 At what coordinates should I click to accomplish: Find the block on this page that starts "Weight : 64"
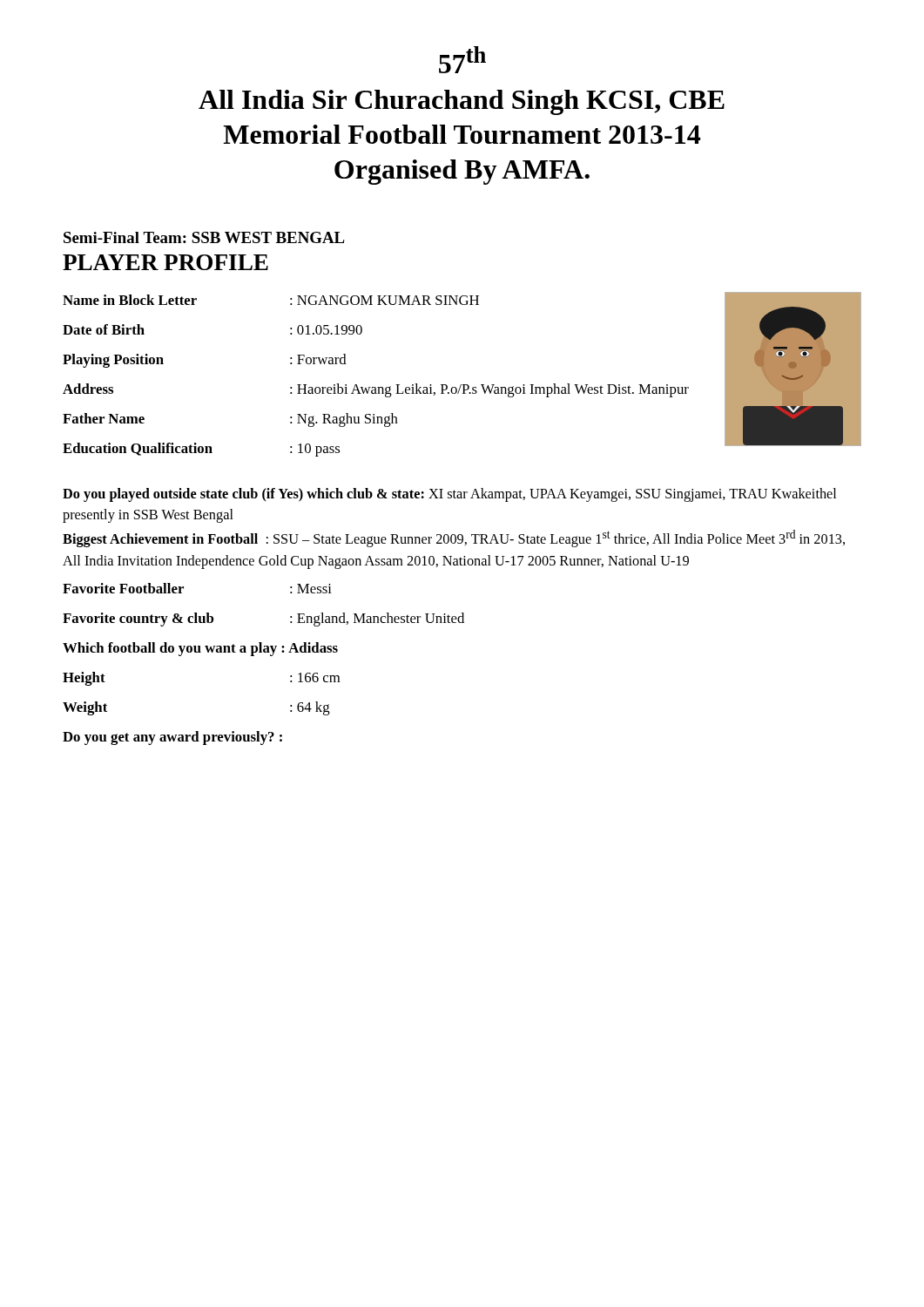78,708
